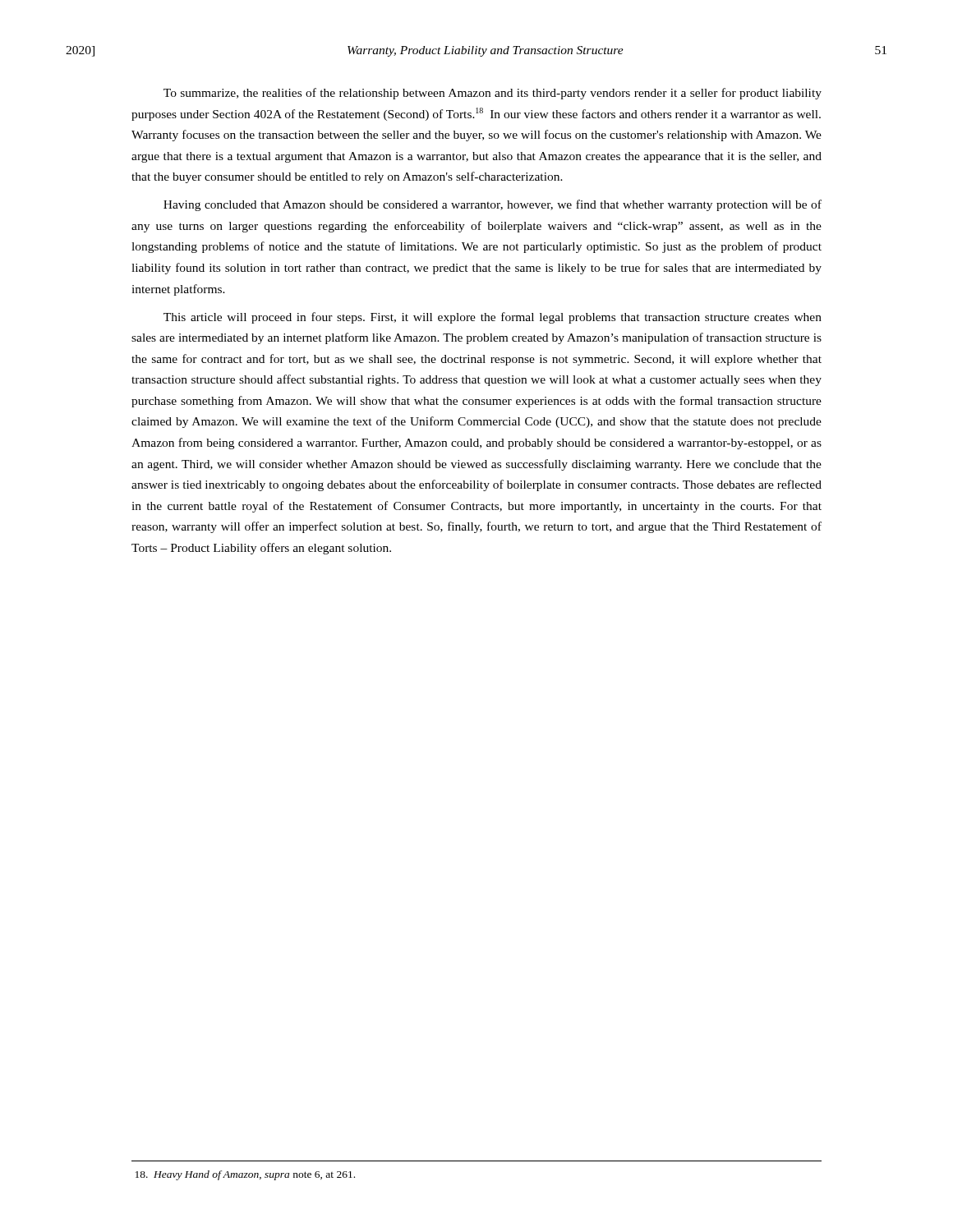
Task: Find the block on this page that starts "Having concluded that Amazon should be considered"
Action: [476, 246]
